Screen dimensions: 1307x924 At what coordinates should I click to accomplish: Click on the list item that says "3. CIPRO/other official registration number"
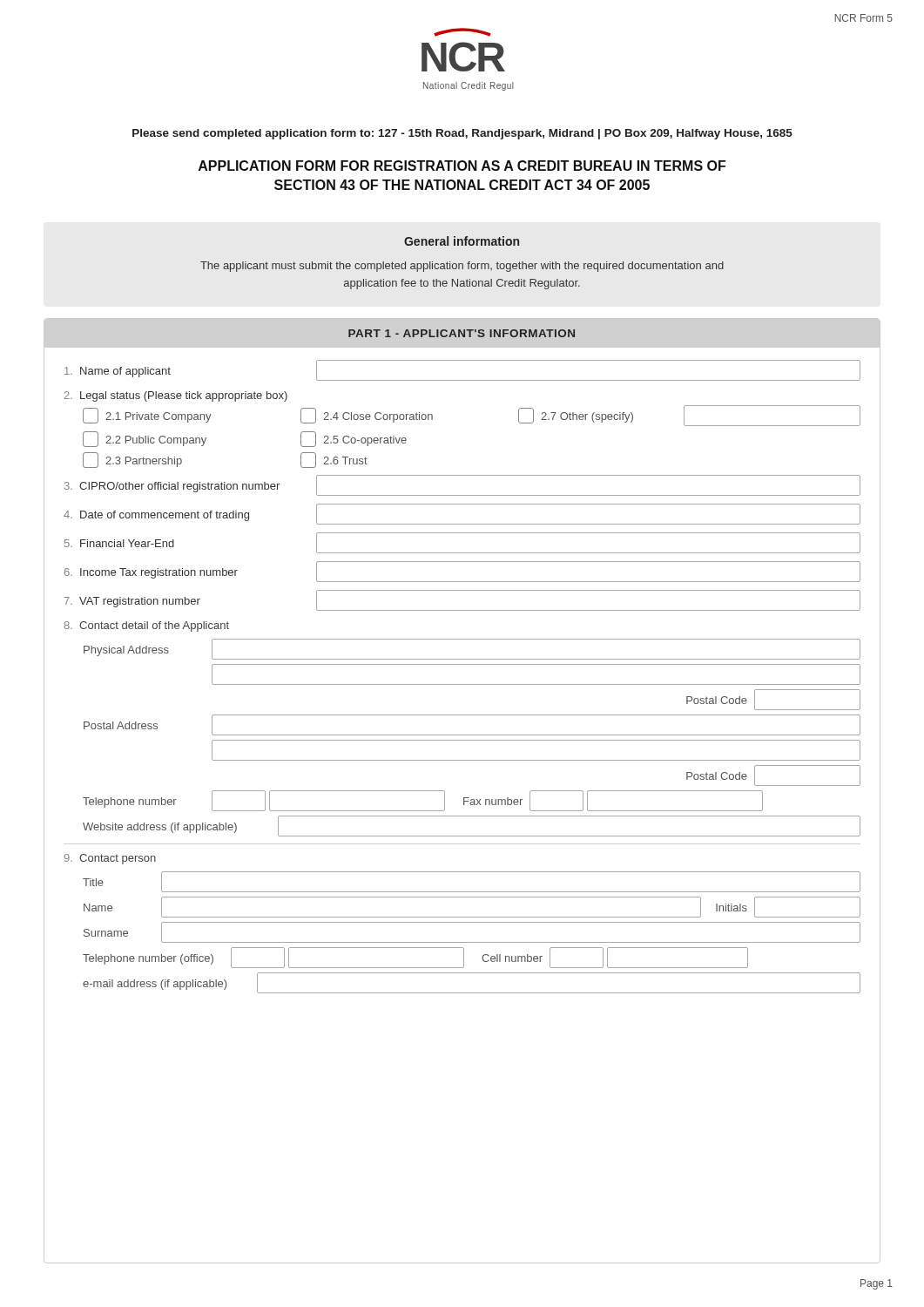[462, 485]
